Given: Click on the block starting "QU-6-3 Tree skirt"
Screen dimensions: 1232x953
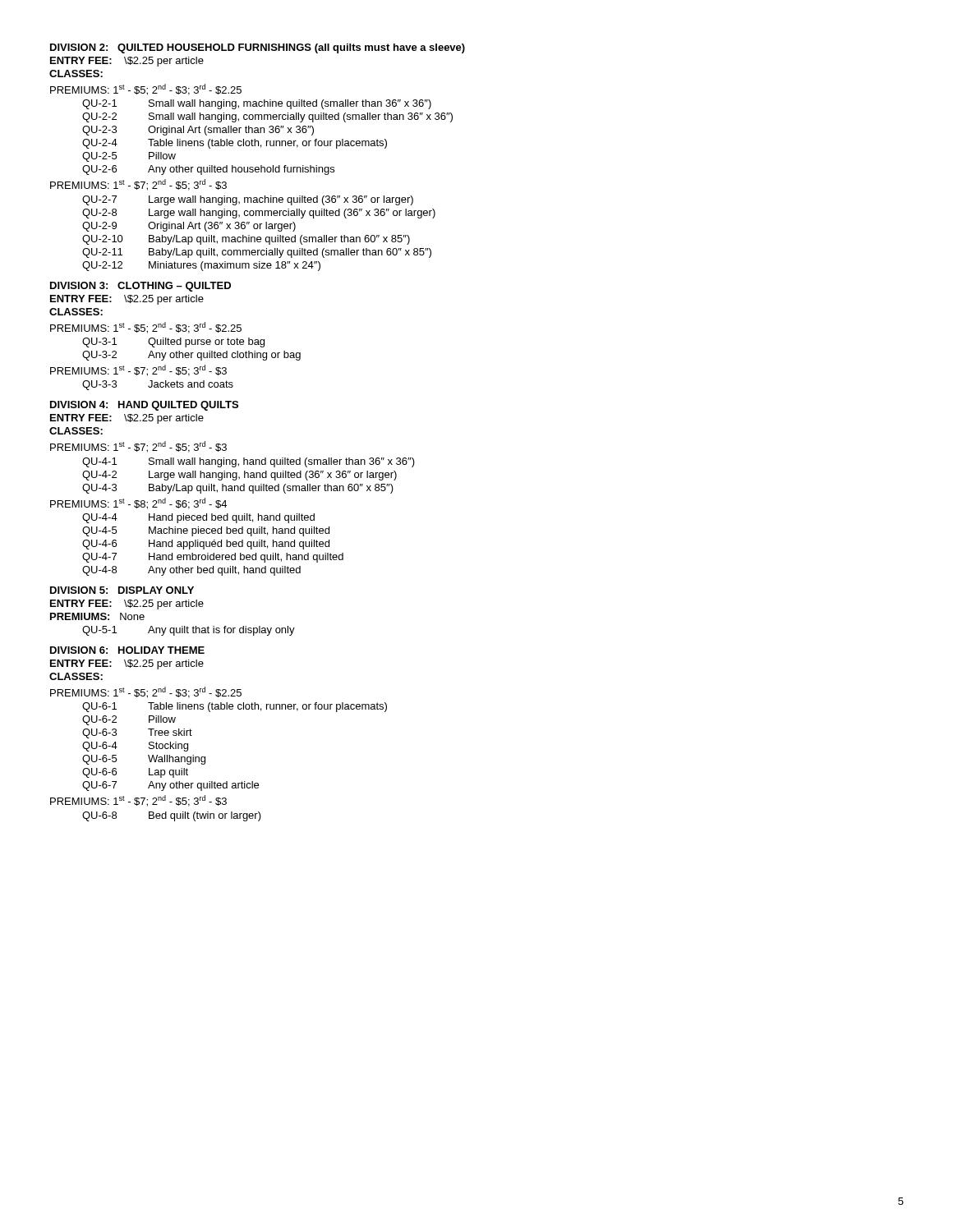Looking at the screenshot, I should coord(96,735).
